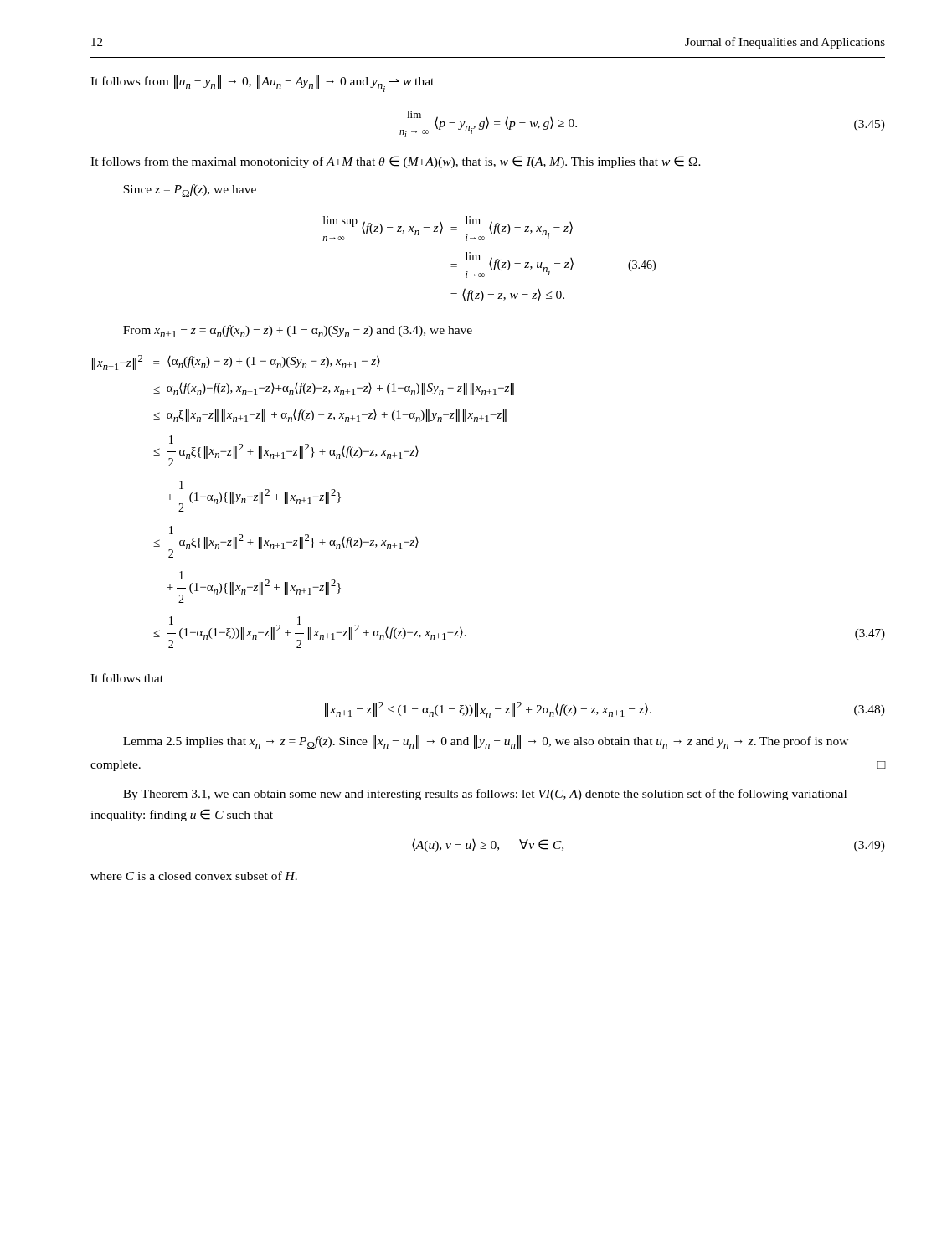Locate the text containing "It follows that"
Screen dimensions: 1256x952
click(127, 677)
